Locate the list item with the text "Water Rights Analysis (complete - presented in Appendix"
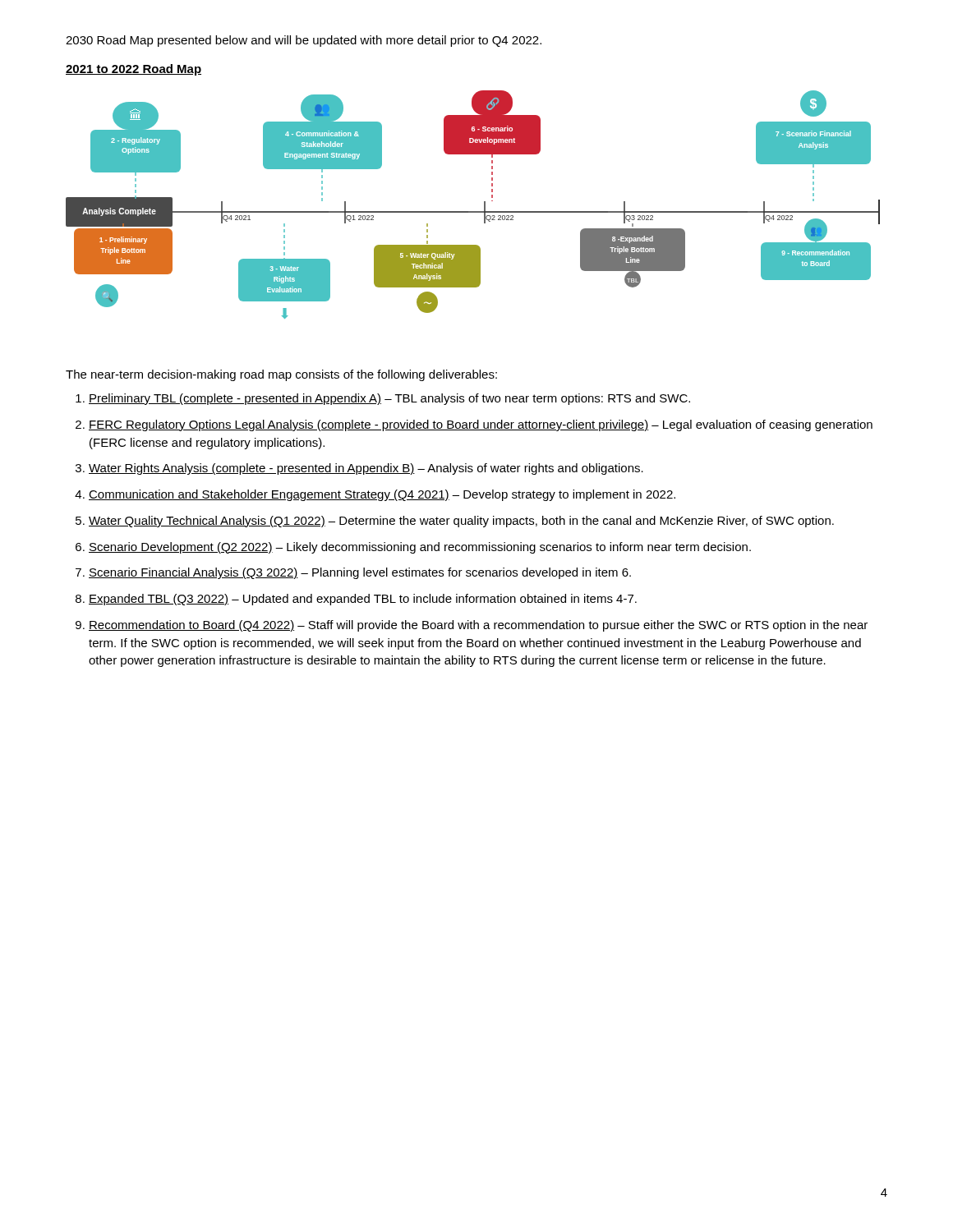Screen dimensions: 1232x953 pos(366,468)
